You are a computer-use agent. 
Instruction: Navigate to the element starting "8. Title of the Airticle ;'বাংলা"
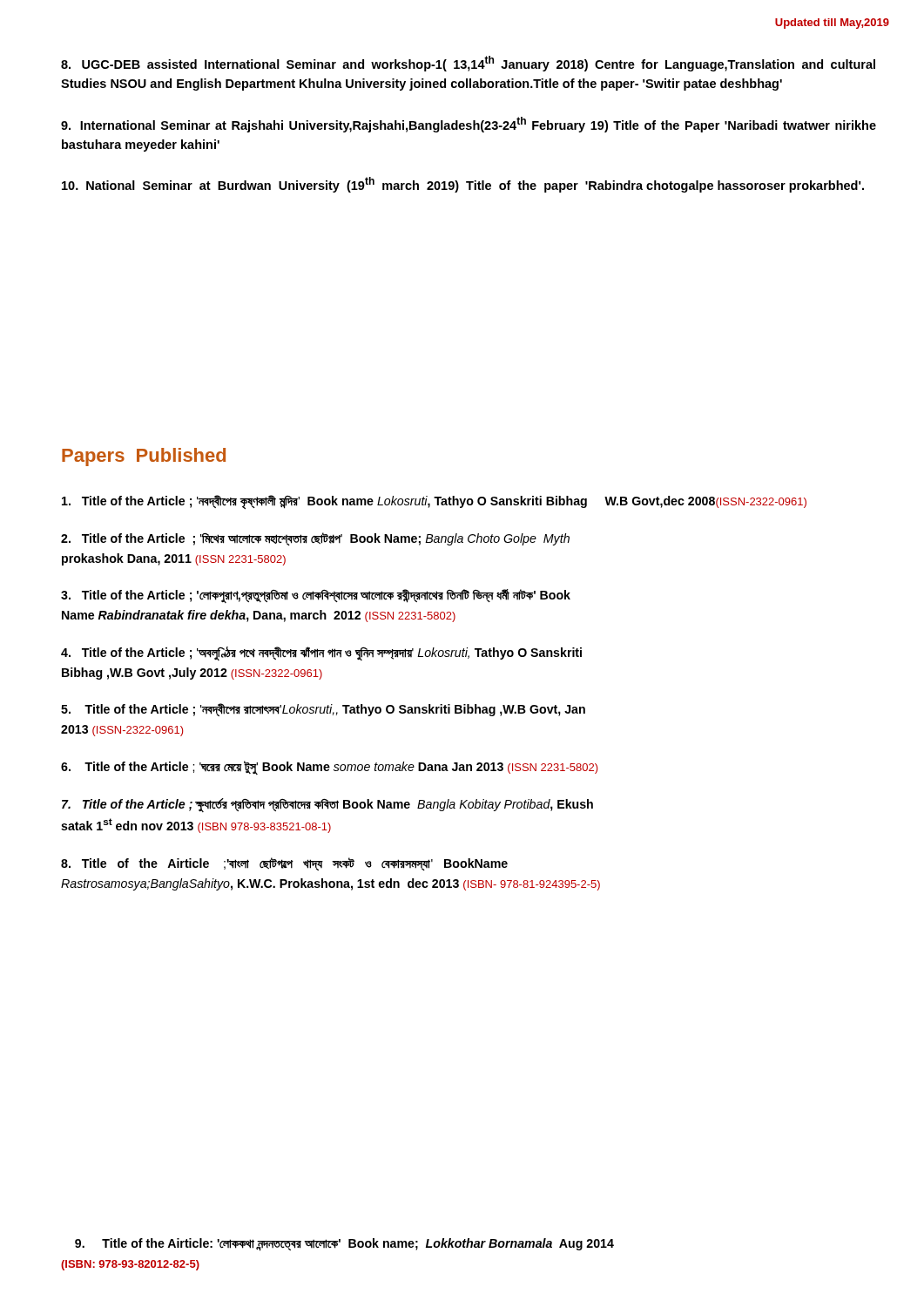tap(331, 873)
